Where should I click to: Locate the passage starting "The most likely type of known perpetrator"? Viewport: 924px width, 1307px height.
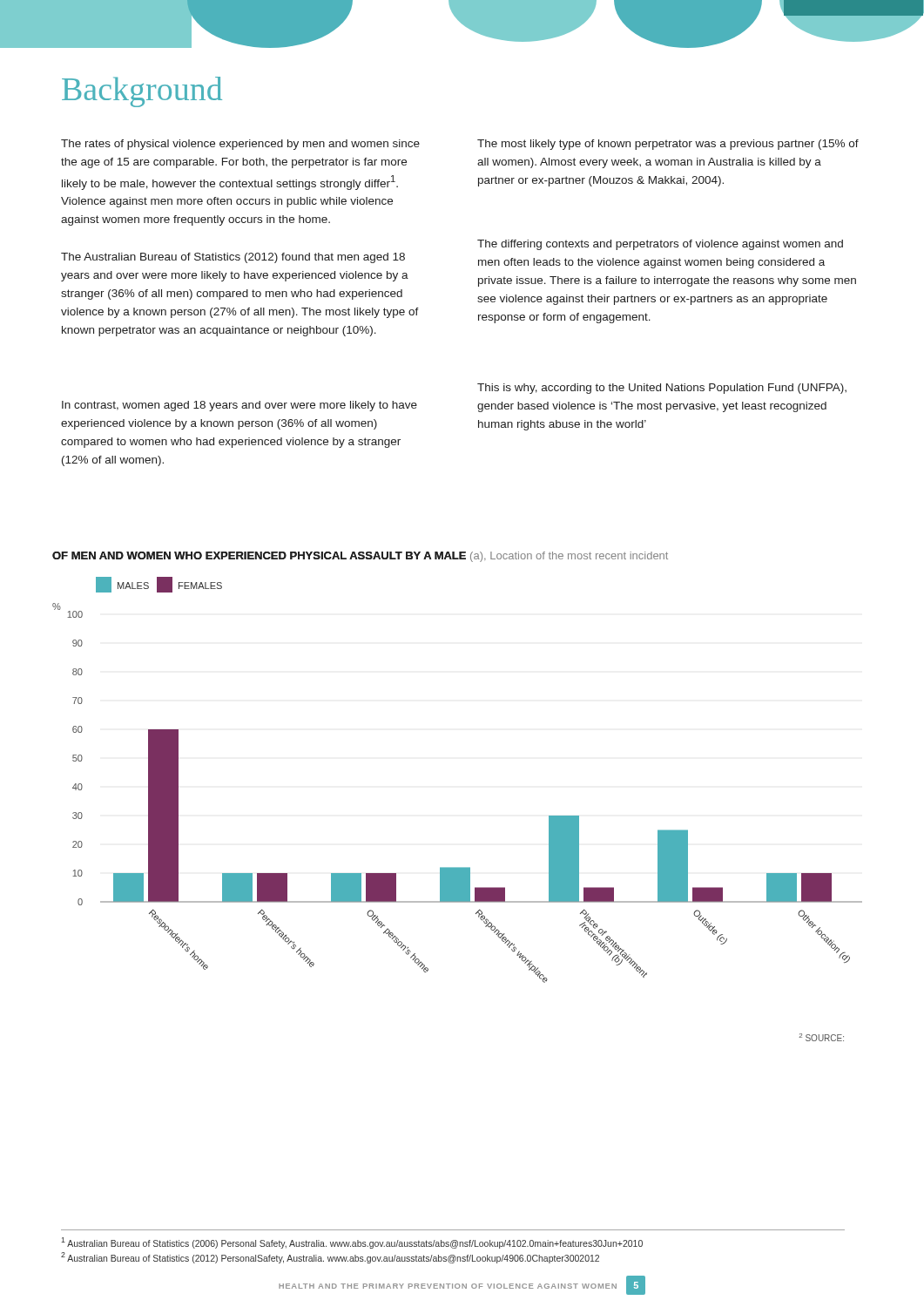pyautogui.click(x=669, y=162)
